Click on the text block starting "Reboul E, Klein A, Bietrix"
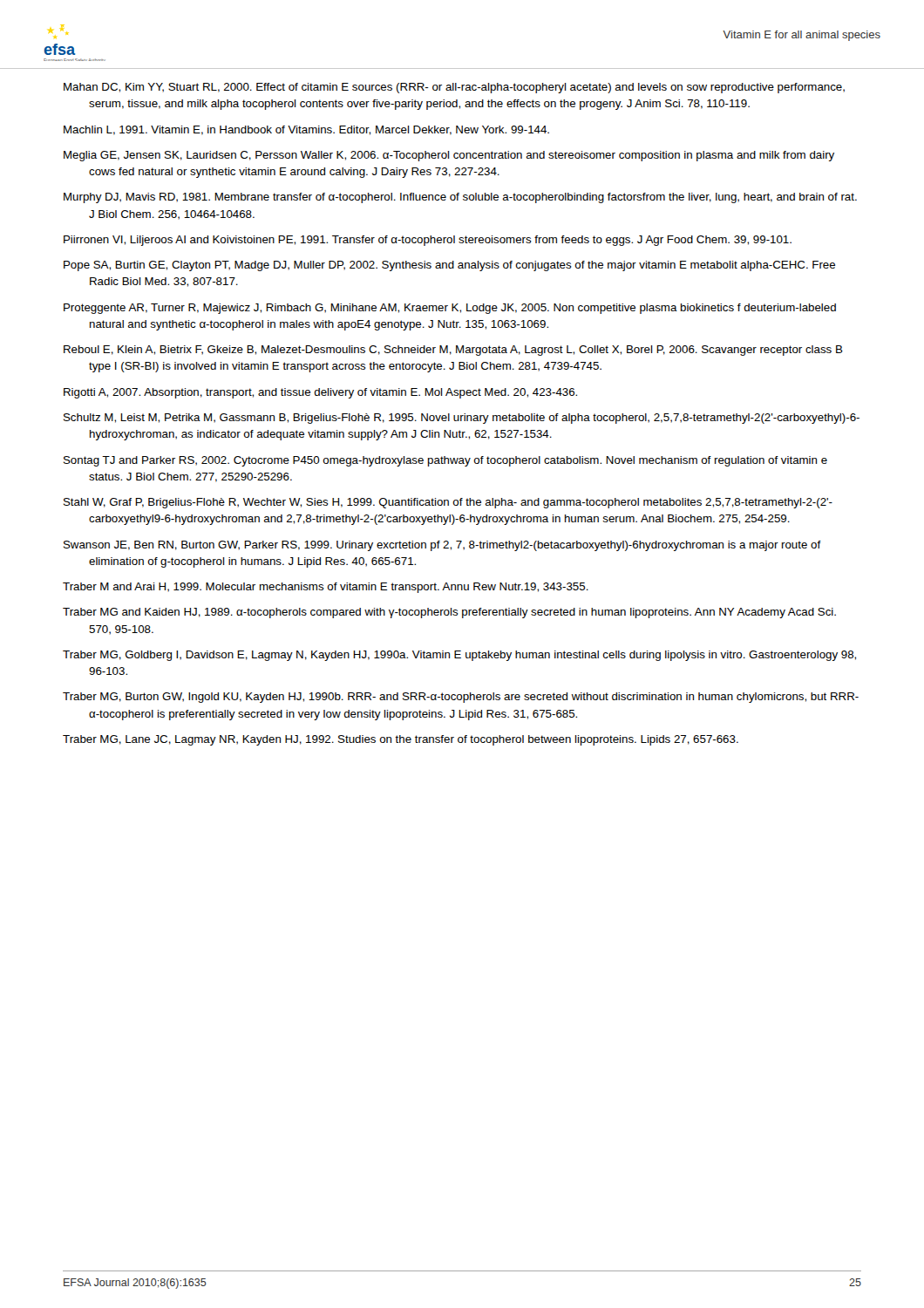Screen dimensions: 1308x924 coord(453,358)
